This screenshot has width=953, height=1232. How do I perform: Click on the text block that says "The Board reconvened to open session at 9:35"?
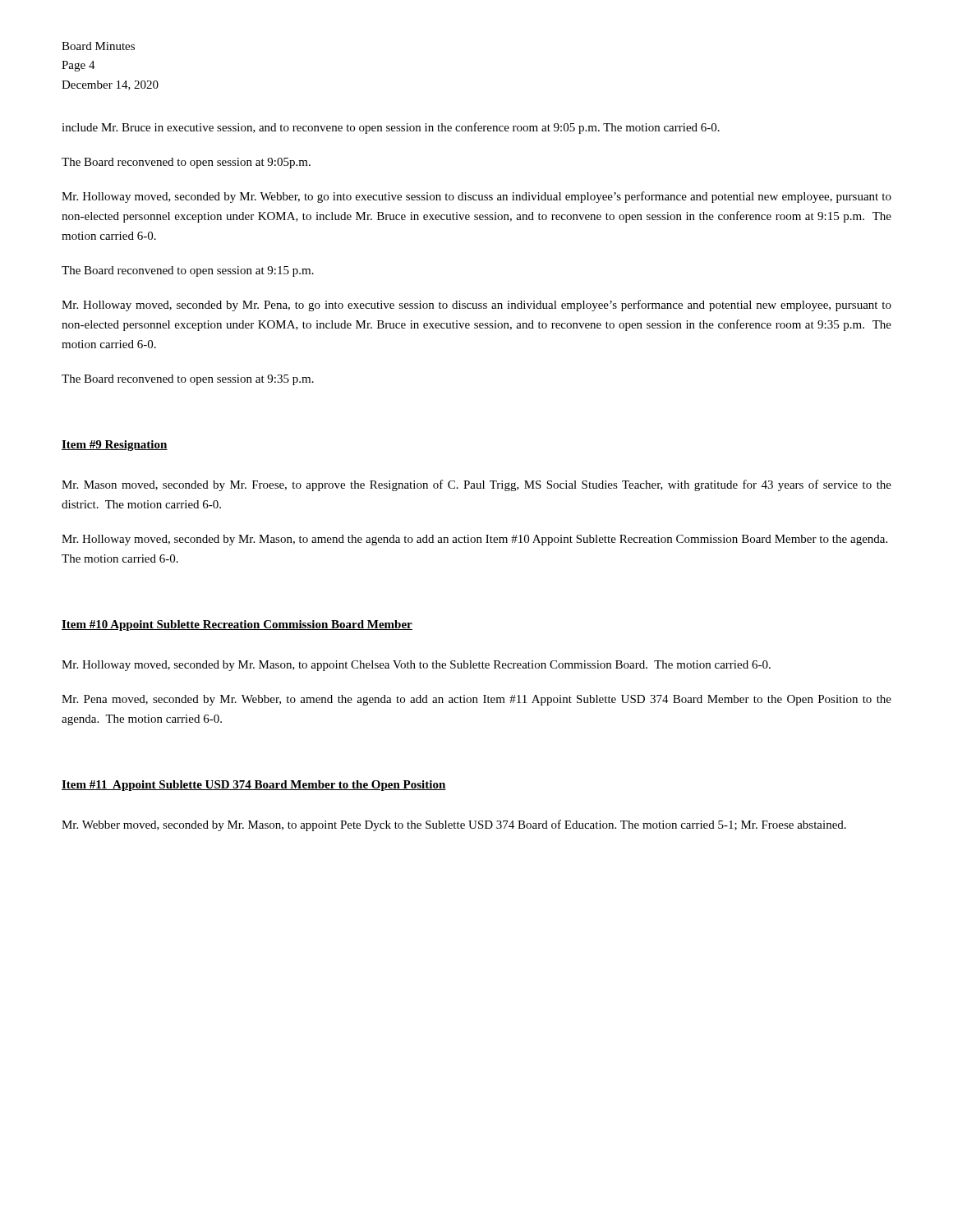tap(188, 378)
